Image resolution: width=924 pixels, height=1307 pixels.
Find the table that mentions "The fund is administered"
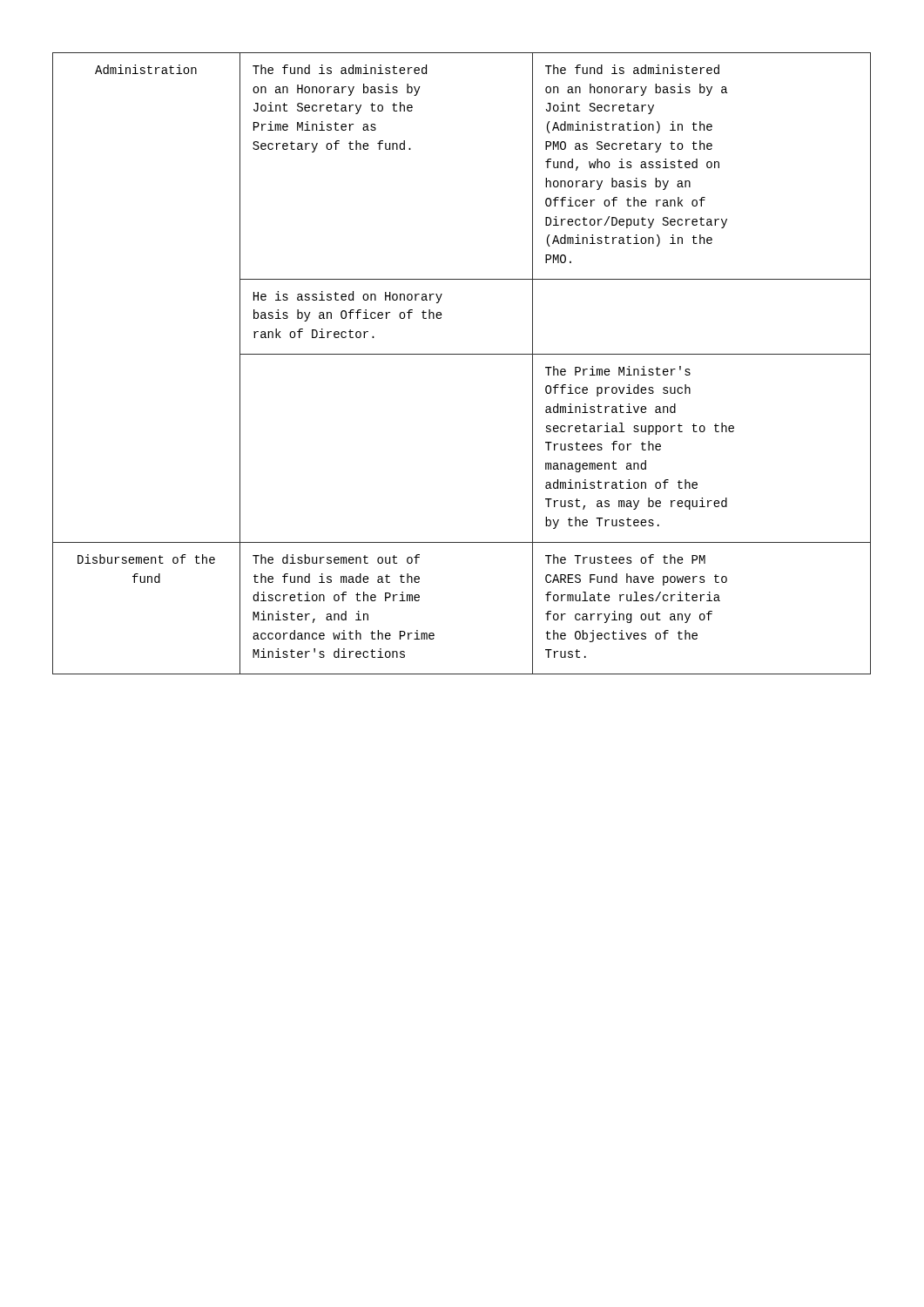coord(462,363)
